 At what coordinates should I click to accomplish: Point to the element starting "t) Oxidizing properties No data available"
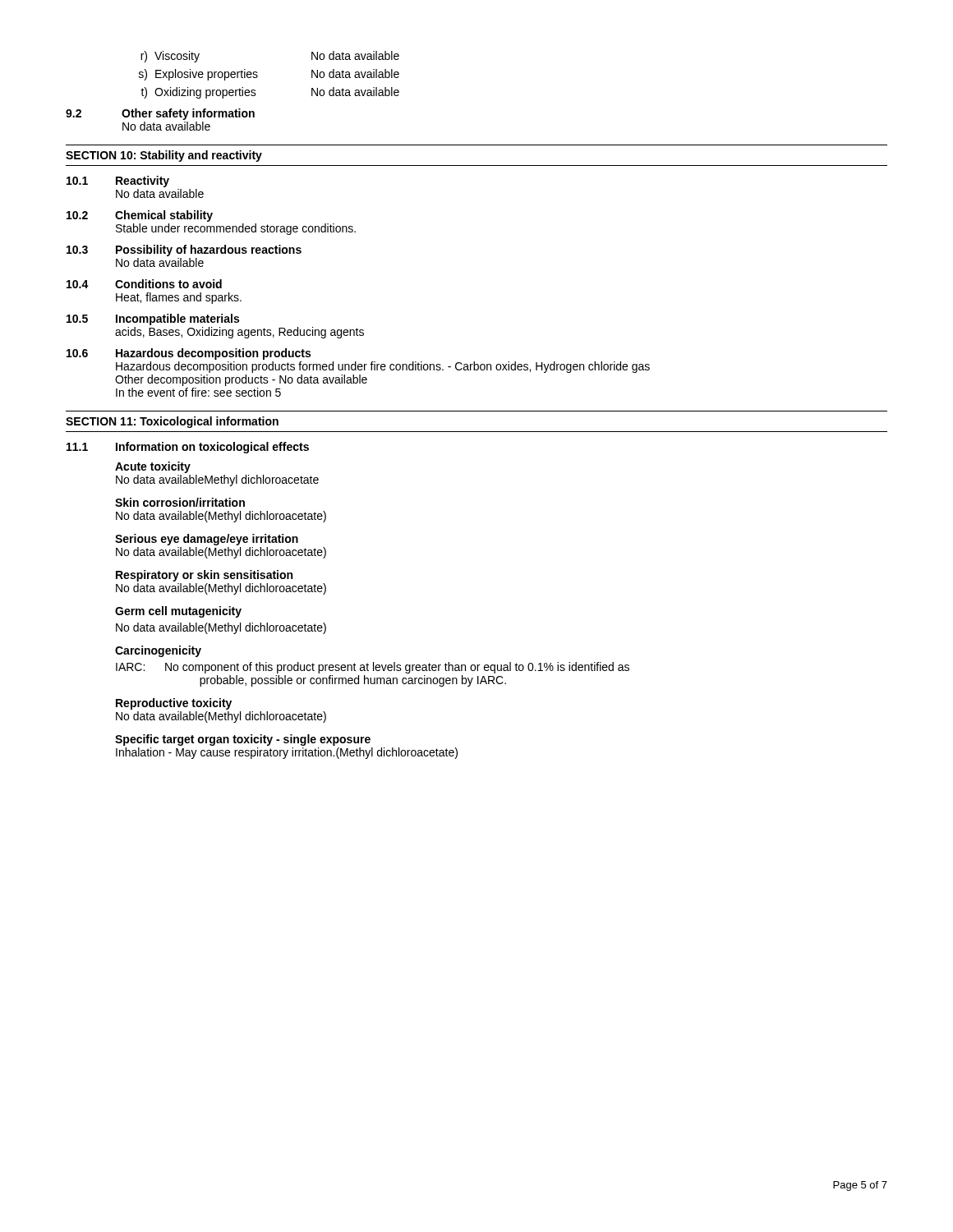click(197, 92)
